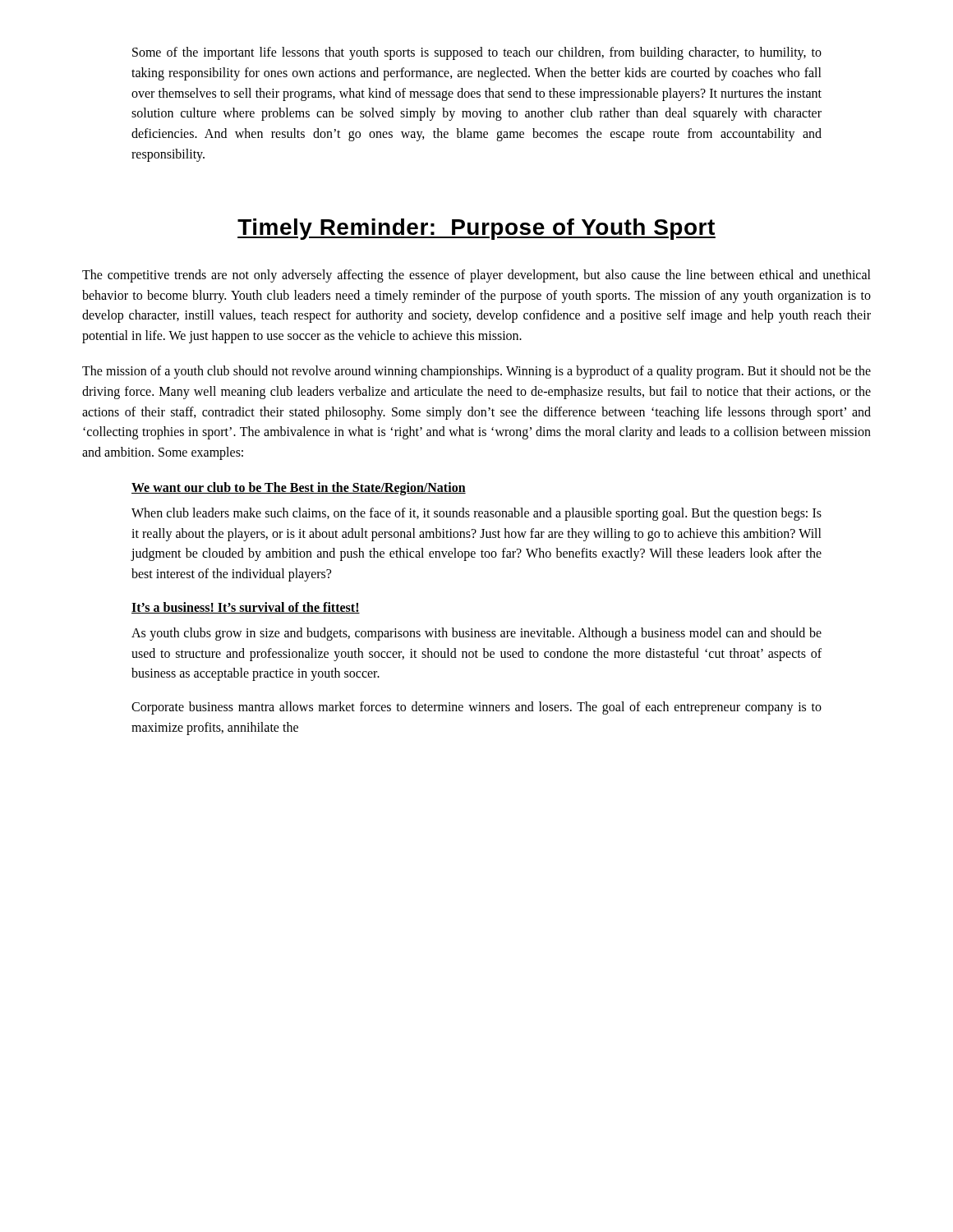
Task: Locate the text block containing "Corporate business mantra allows market forces"
Action: (476, 717)
